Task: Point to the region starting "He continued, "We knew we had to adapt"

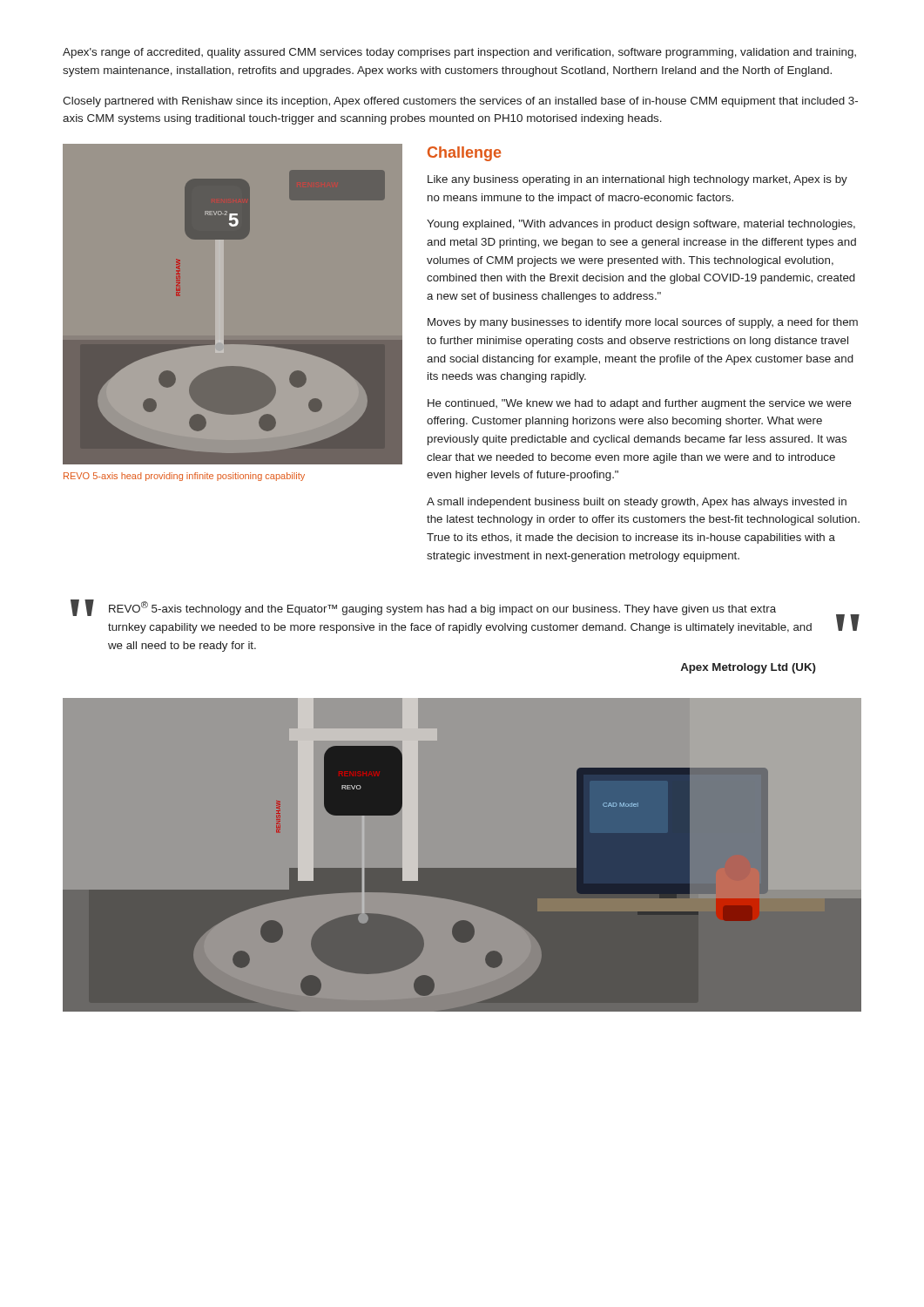Action: point(639,439)
